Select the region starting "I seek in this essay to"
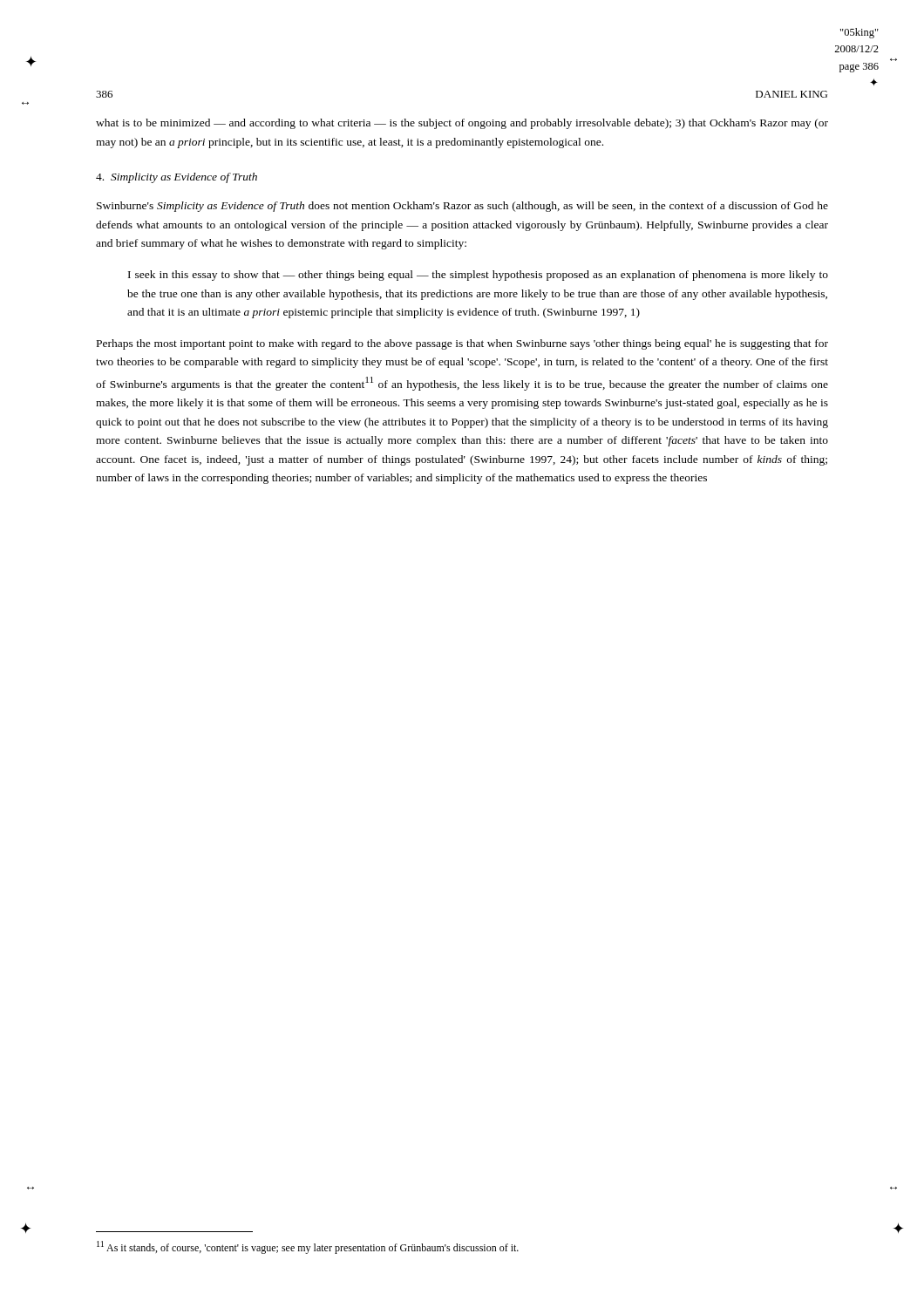 point(478,293)
